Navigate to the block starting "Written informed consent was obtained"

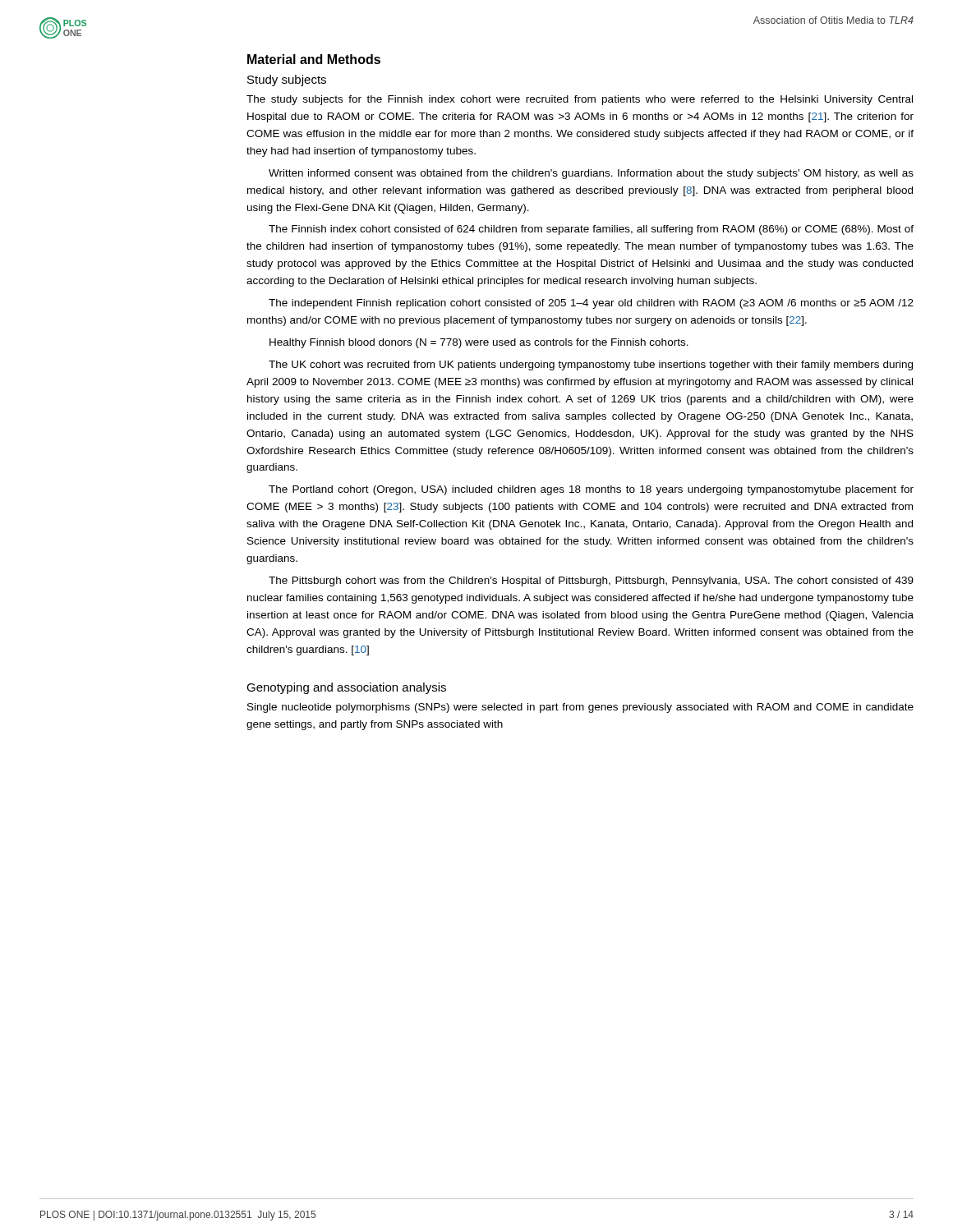(x=580, y=190)
